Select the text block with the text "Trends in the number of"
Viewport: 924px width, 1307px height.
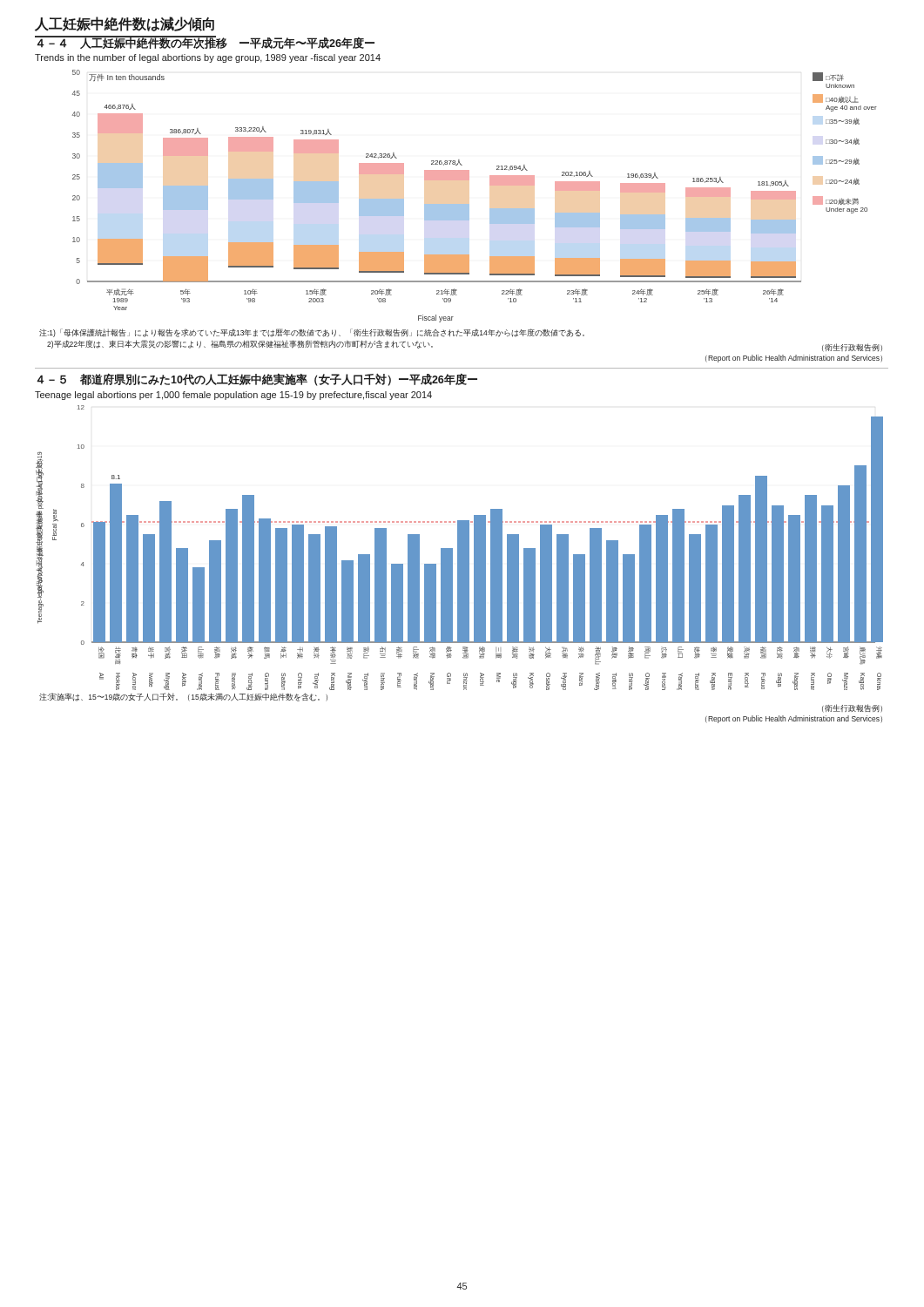208,58
